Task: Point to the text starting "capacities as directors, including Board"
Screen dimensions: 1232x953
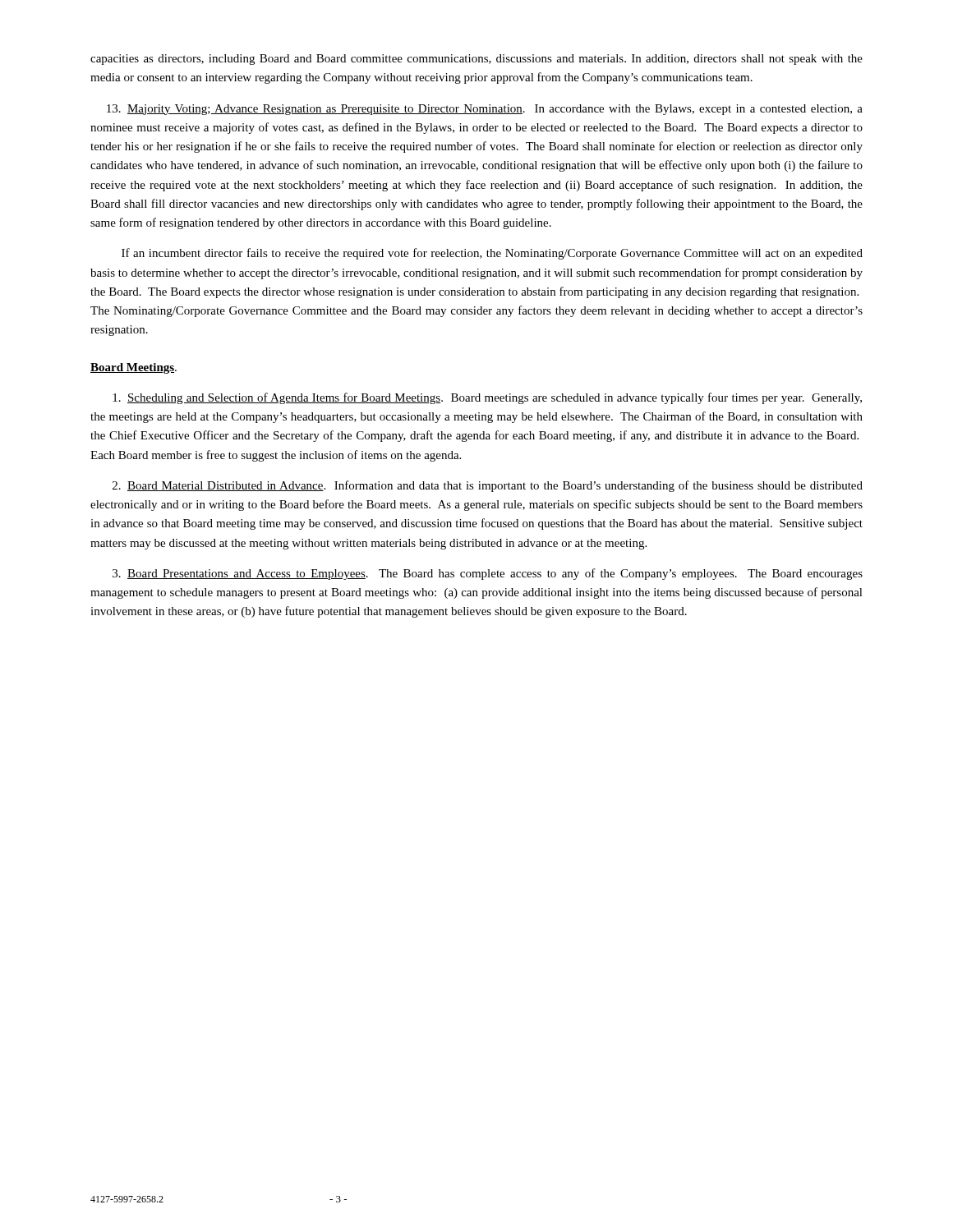Action: 476,68
